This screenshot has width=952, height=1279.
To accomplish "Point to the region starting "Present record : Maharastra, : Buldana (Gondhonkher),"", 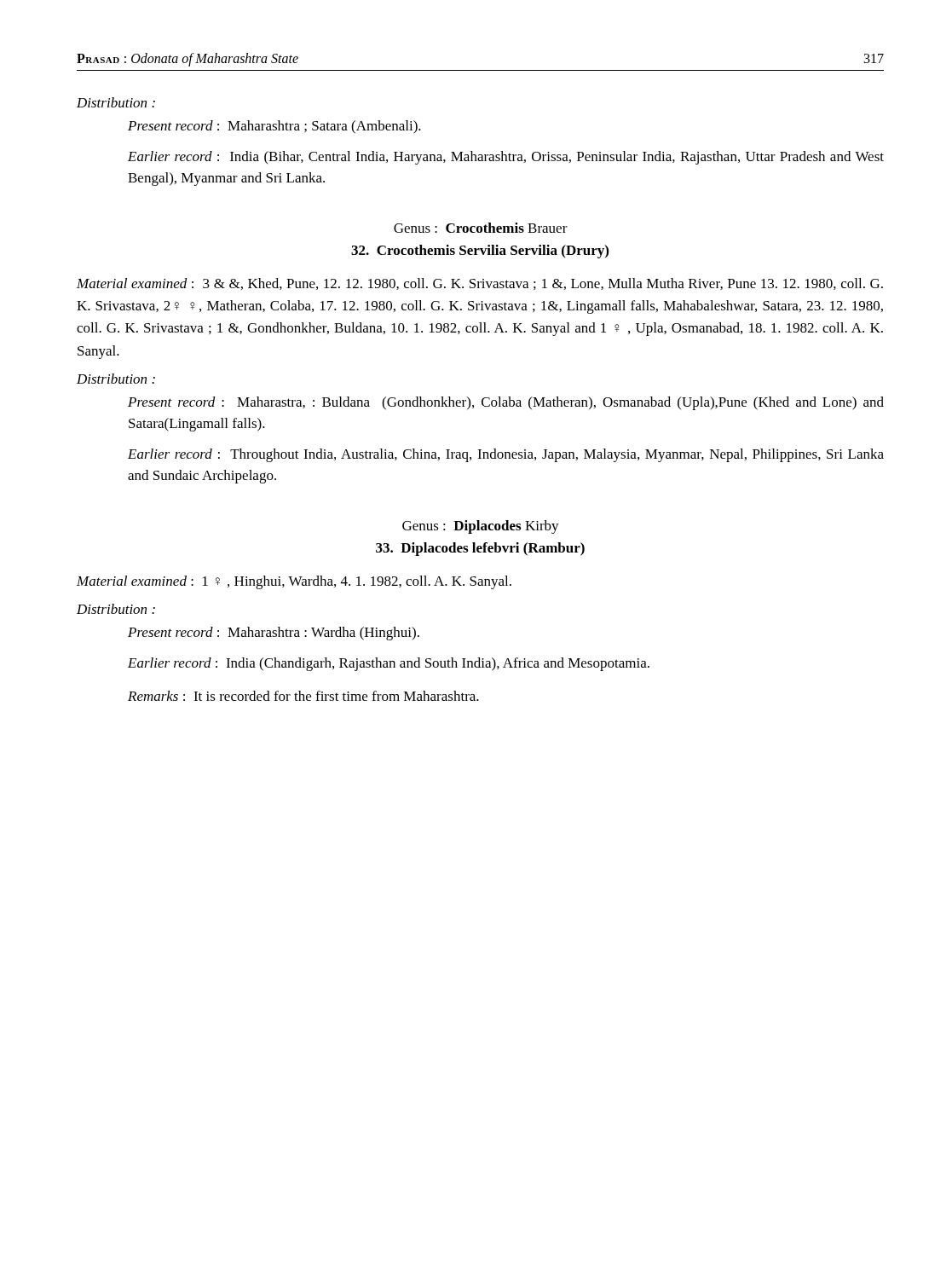I will pos(506,413).
